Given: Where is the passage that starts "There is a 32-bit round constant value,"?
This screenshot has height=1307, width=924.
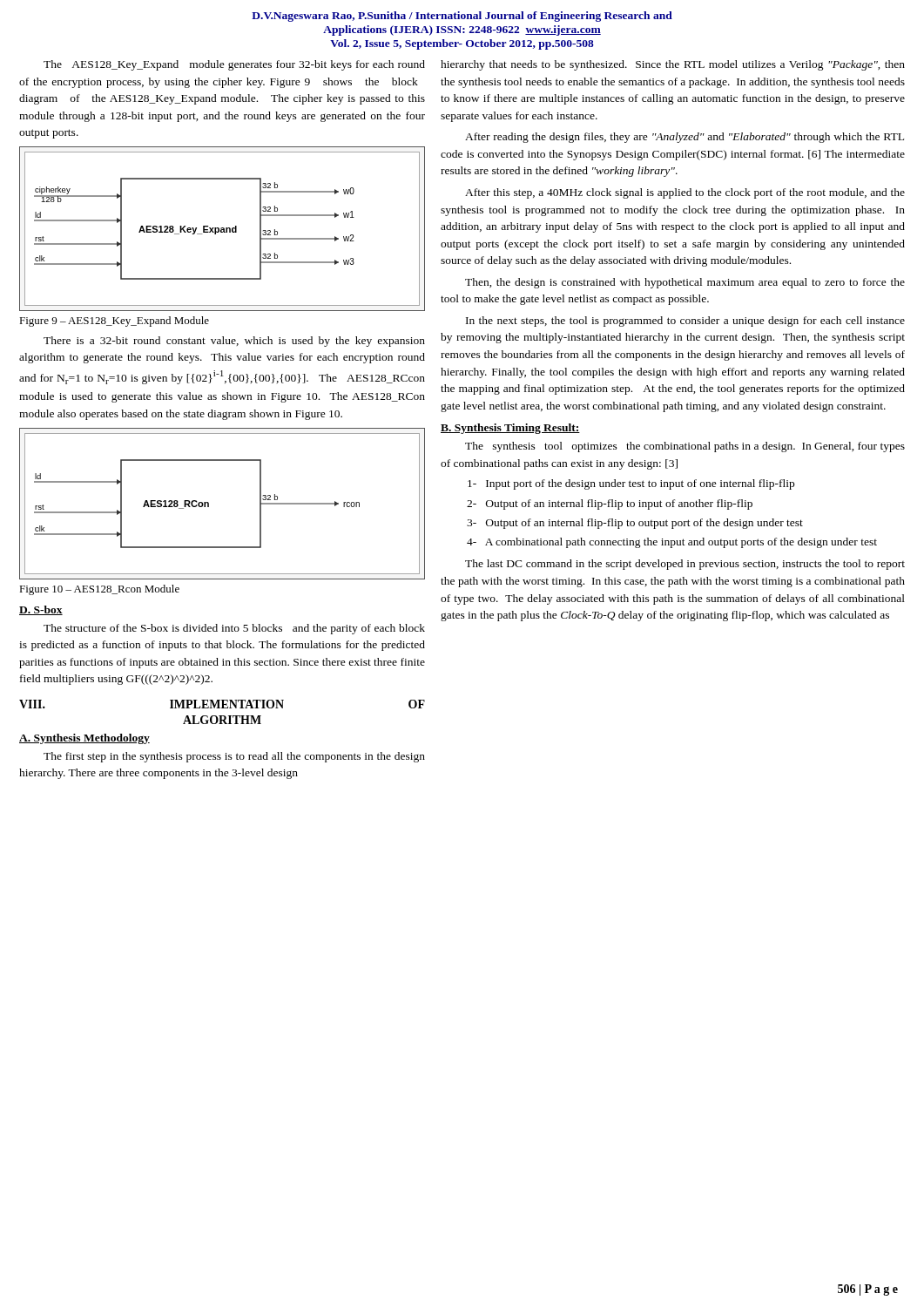Looking at the screenshot, I should point(222,377).
